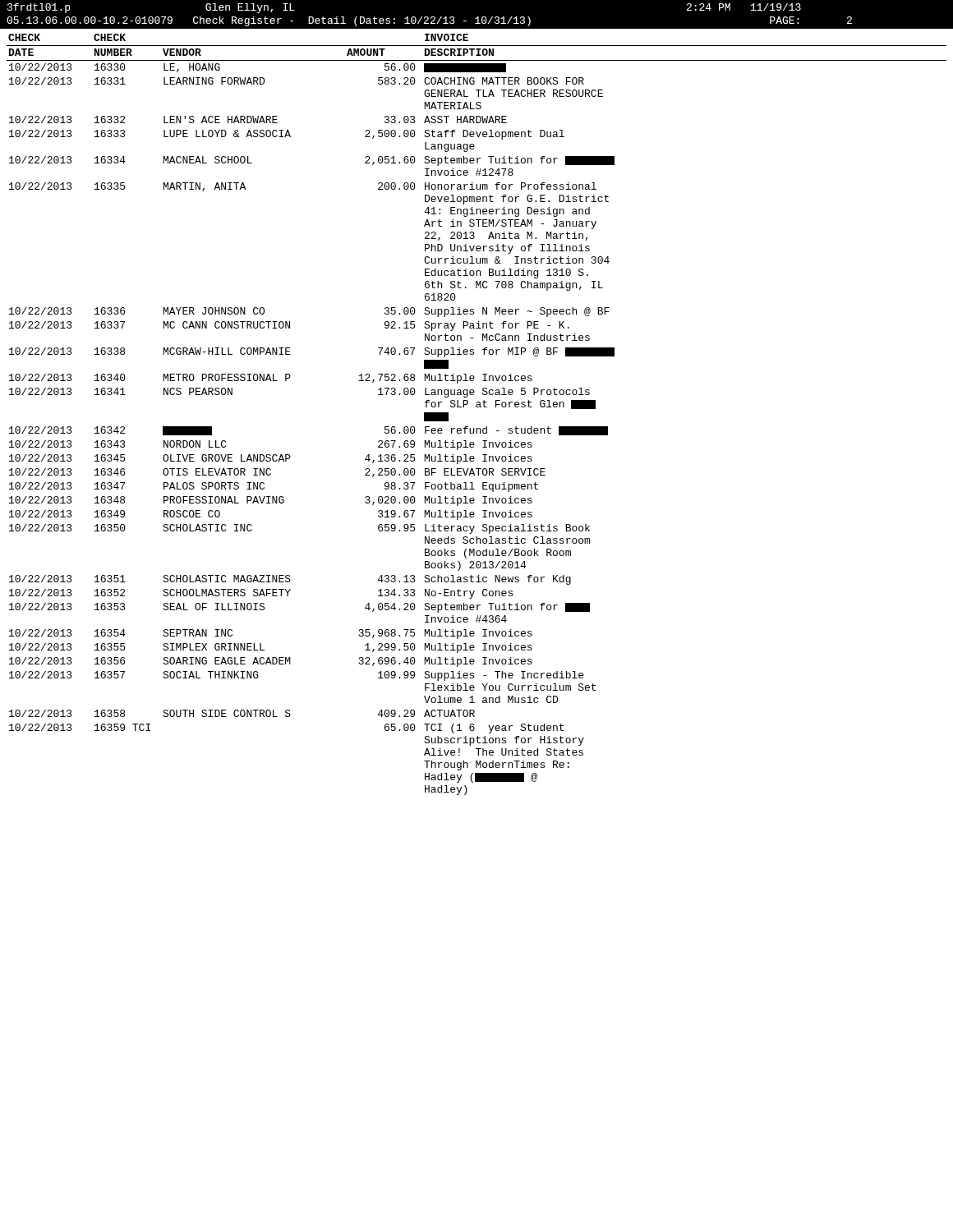Viewport: 953px width, 1232px height.
Task: Find the table that mentions "Multiple Invoices"
Action: [476, 414]
